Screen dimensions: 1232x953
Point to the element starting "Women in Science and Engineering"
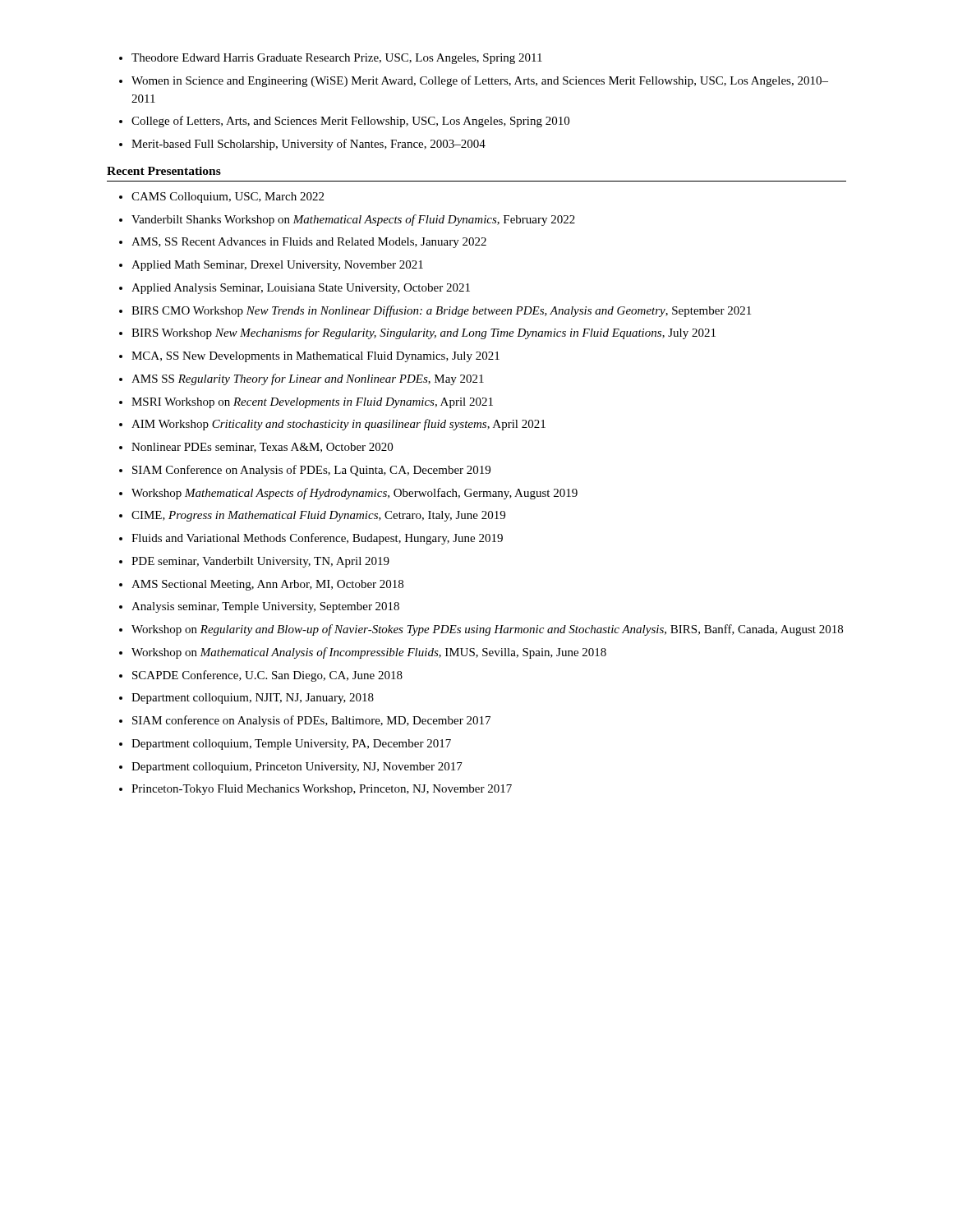(489, 90)
